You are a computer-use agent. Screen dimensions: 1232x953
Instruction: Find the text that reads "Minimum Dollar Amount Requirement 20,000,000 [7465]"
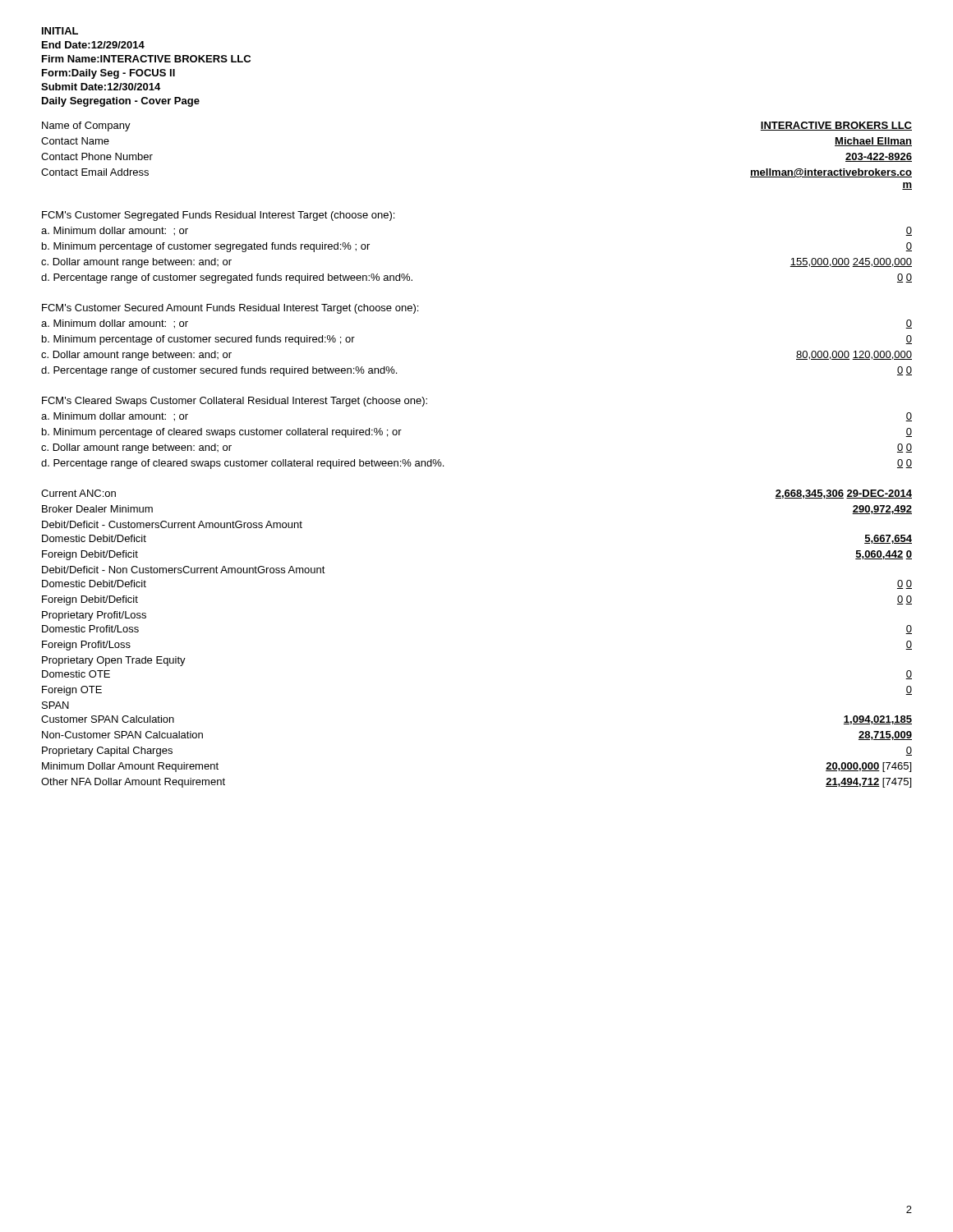[x=125, y=767]
